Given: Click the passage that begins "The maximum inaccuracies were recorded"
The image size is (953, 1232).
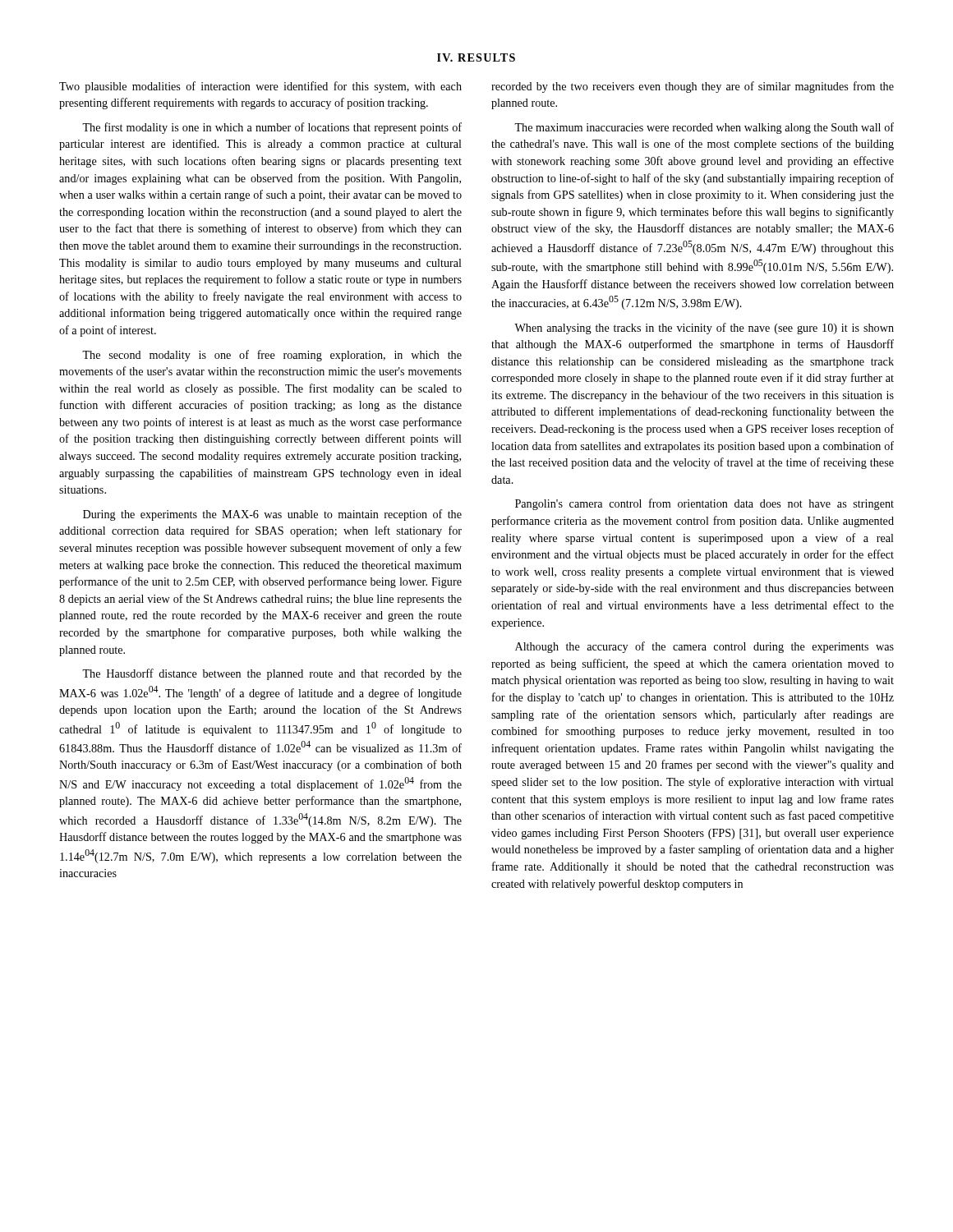Looking at the screenshot, I should click(693, 215).
